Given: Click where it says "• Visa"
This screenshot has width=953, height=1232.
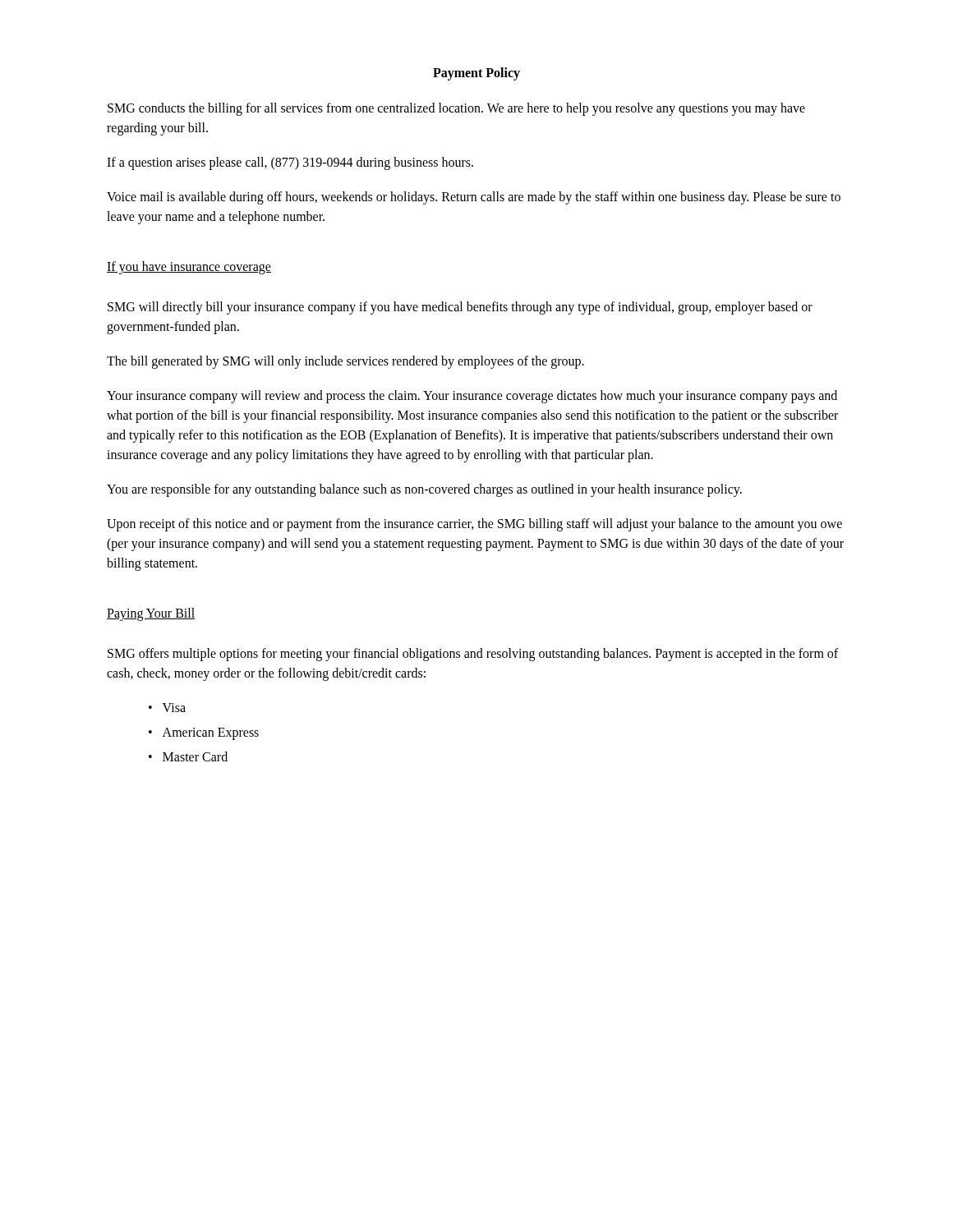Looking at the screenshot, I should click(167, 708).
